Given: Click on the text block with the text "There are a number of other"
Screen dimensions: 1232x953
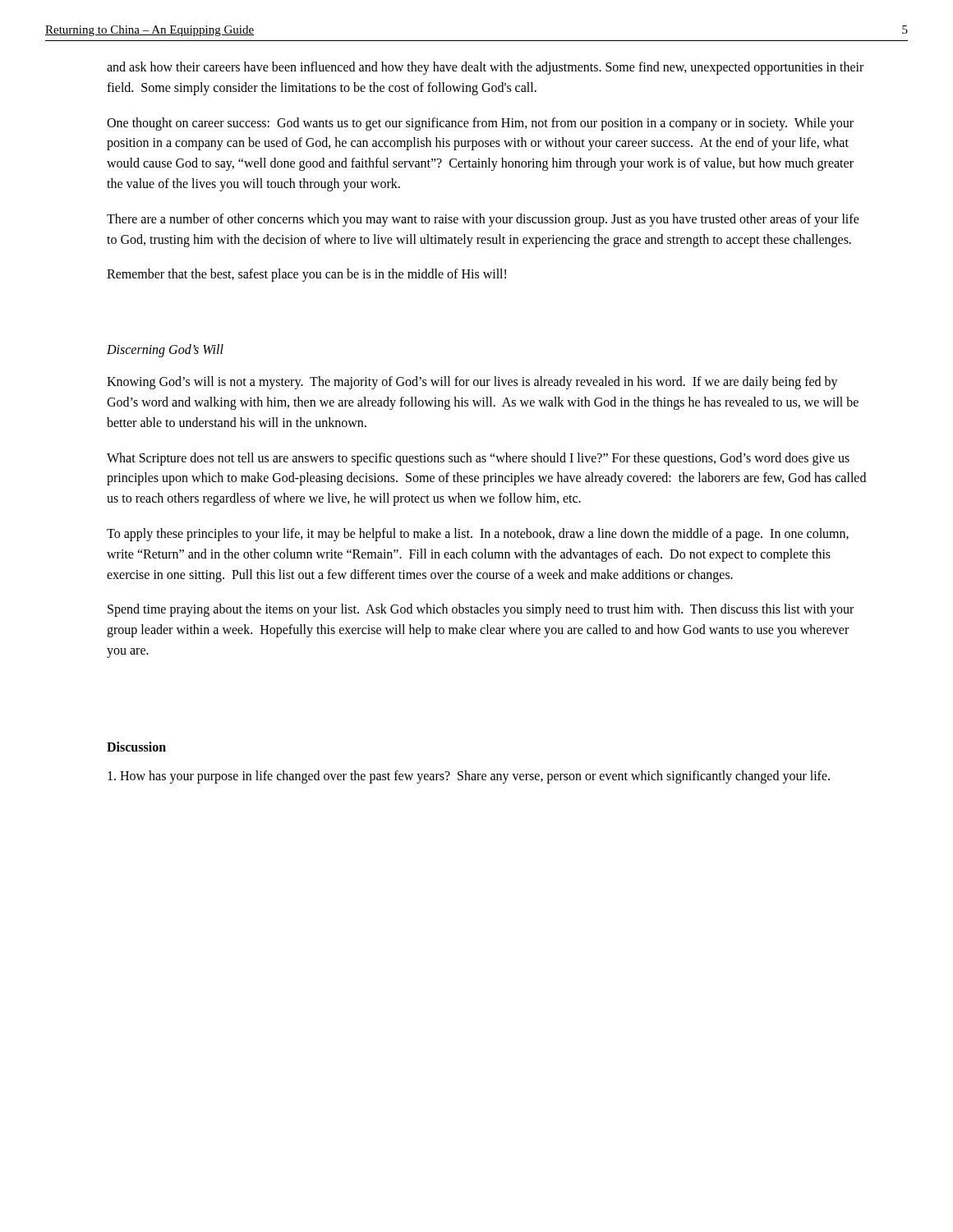Looking at the screenshot, I should click(483, 229).
